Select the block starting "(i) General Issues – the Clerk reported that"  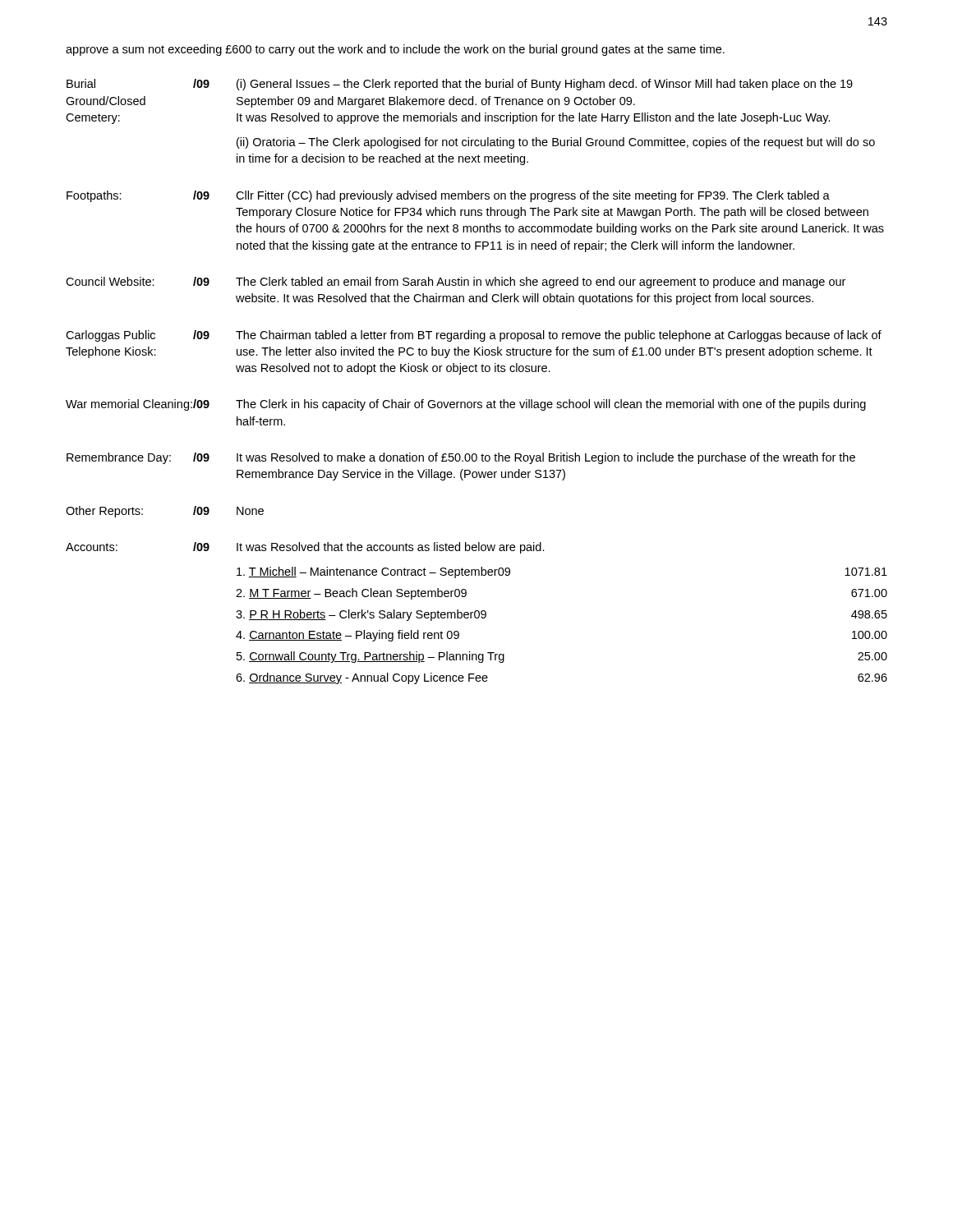click(x=562, y=122)
